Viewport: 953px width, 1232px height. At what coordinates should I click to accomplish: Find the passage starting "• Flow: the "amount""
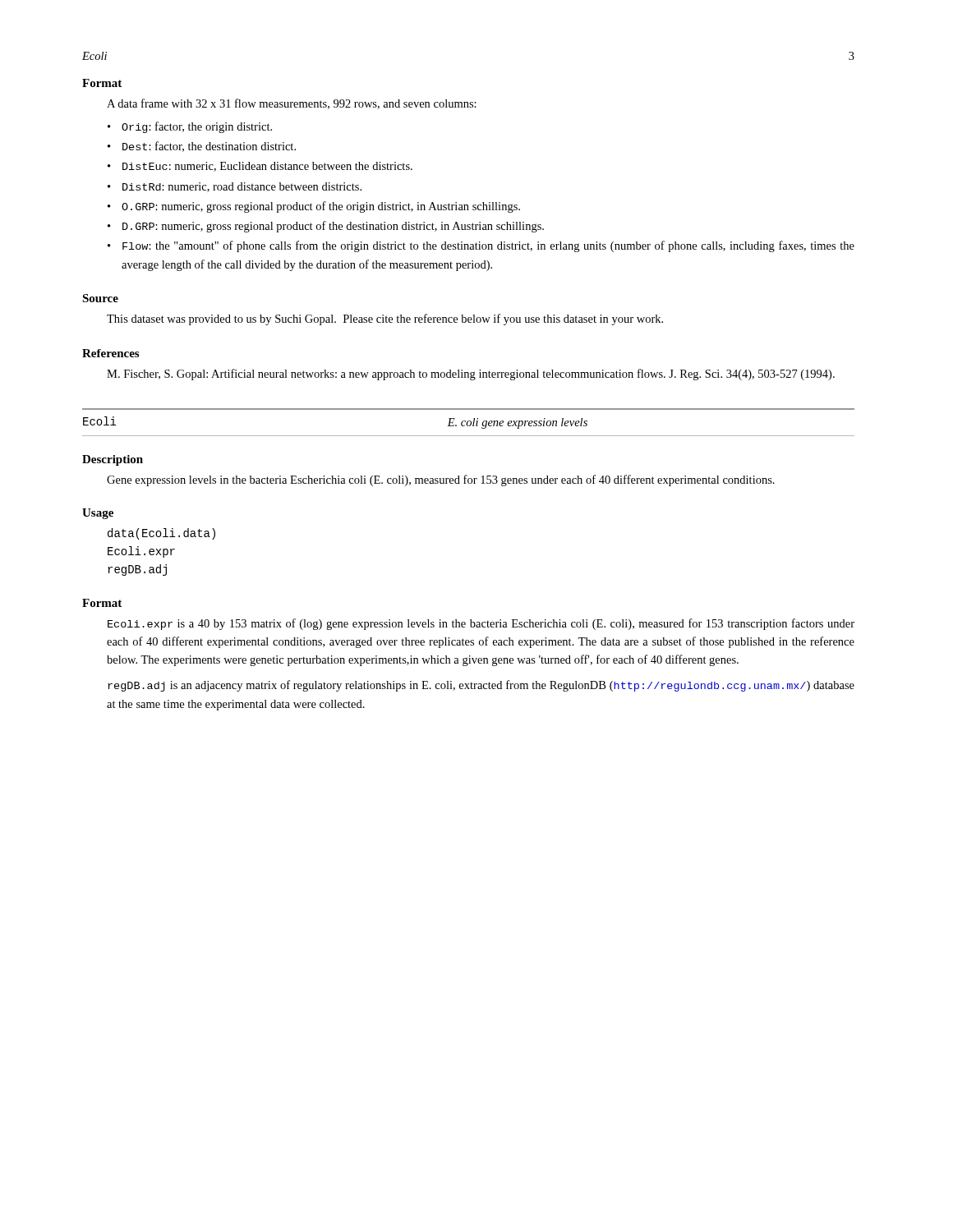tap(481, 256)
